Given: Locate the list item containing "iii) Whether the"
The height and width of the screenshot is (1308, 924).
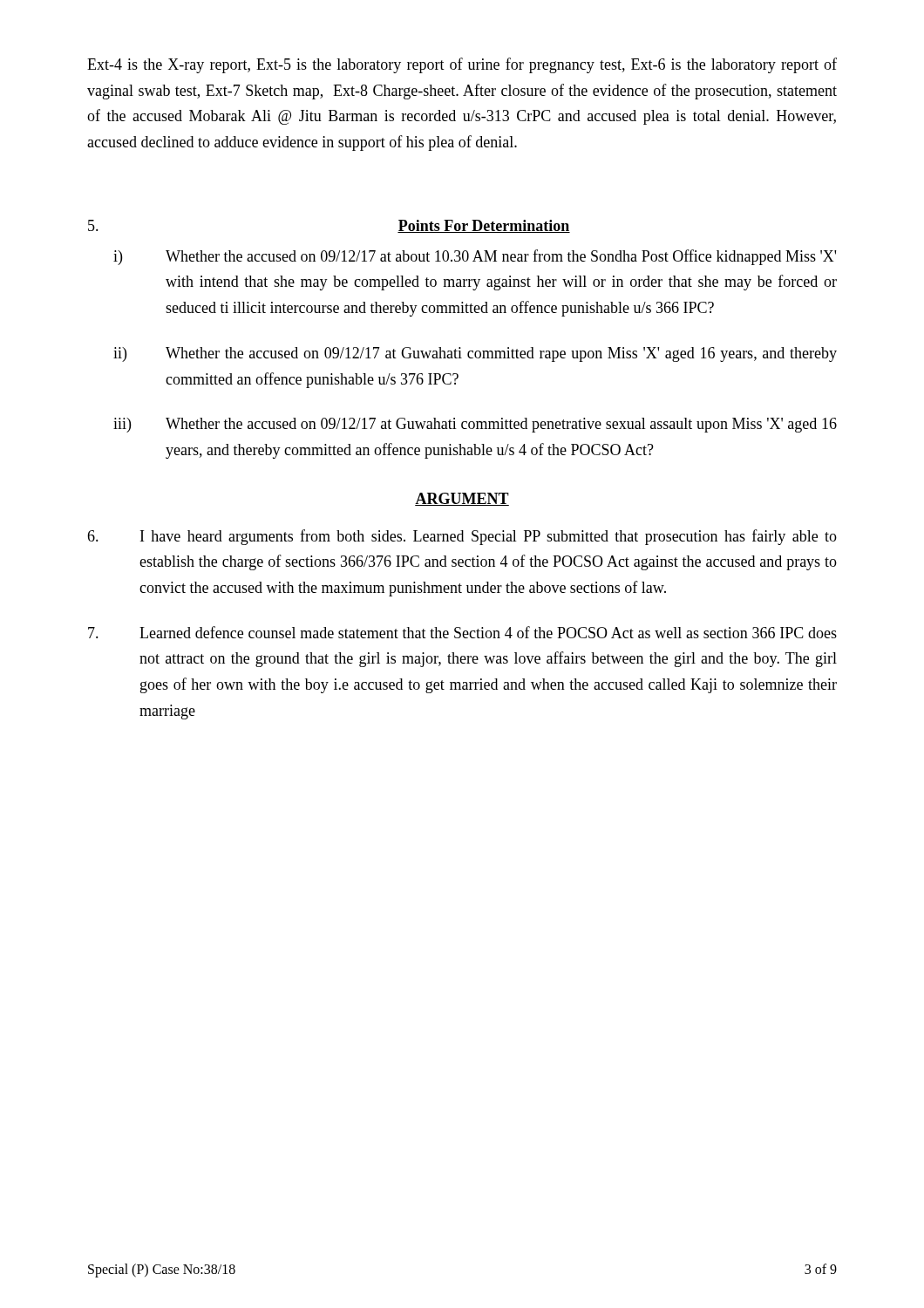Looking at the screenshot, I should [462, 438].
